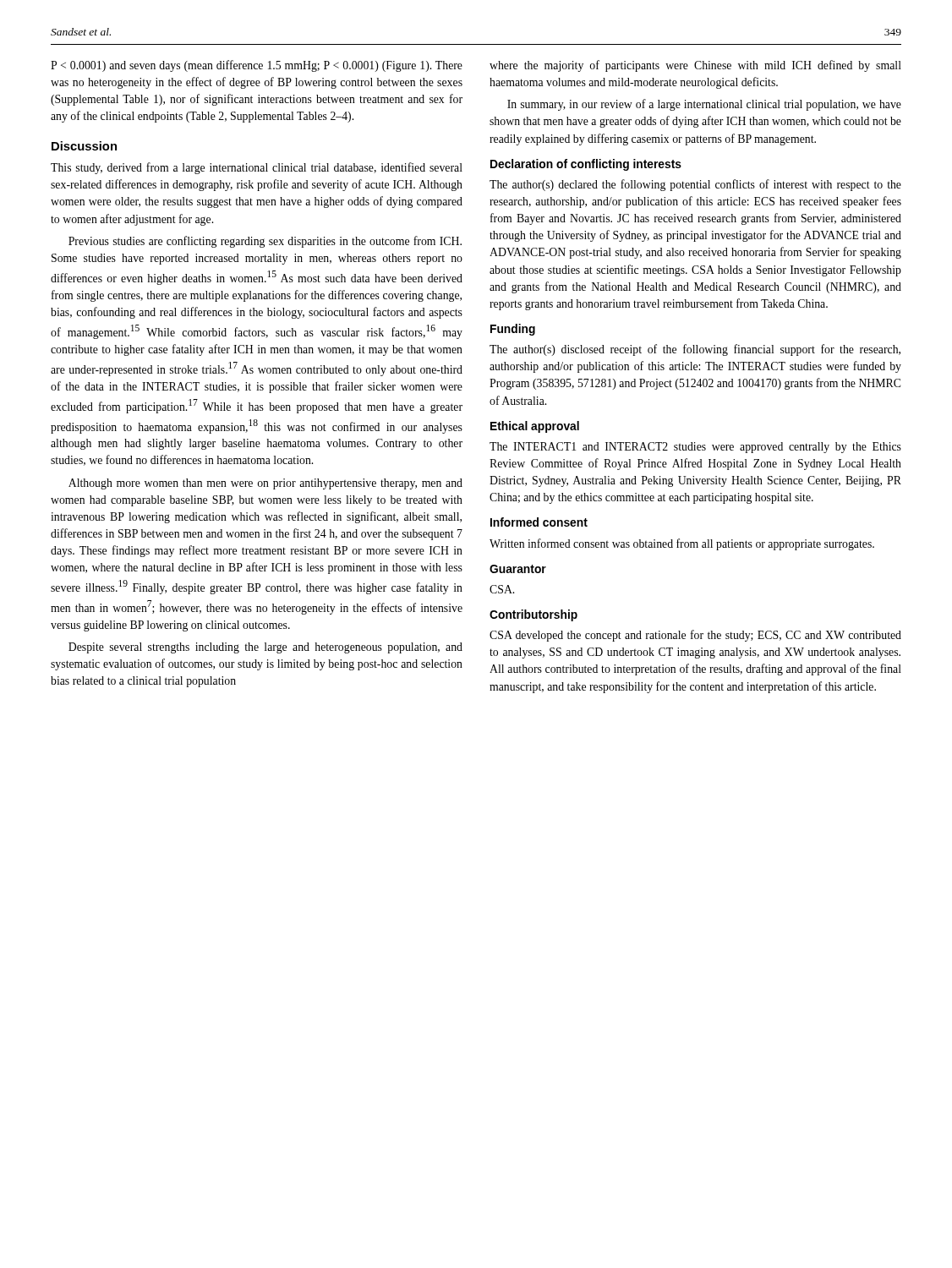Image resolution: width=952 pixels, height=1268 pixels.
Task: Locate the block of text that opens with "The author(s) declared the"
Action: [695, 245]
